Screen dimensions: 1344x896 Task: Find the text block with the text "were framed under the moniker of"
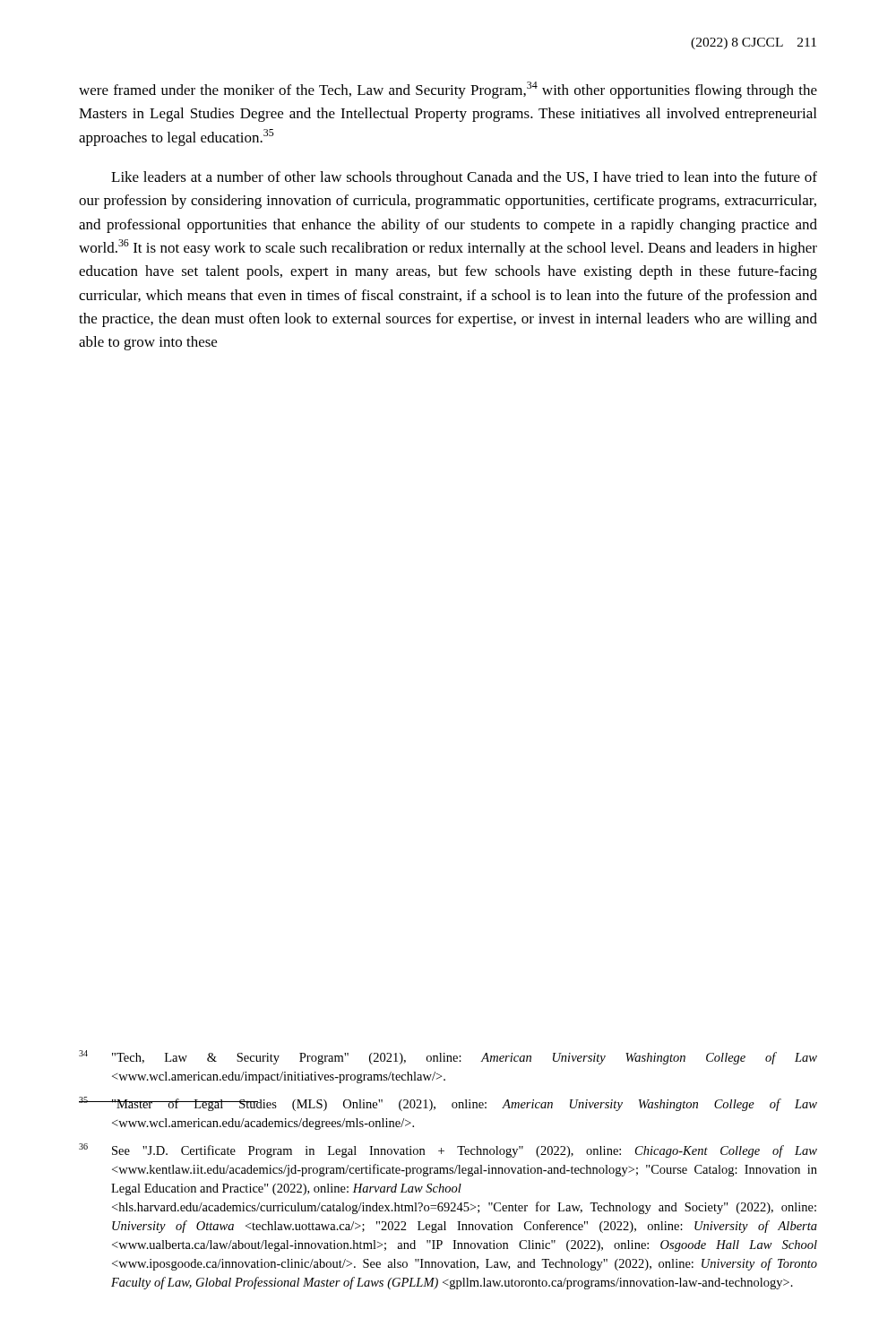(x=448, y=112)
